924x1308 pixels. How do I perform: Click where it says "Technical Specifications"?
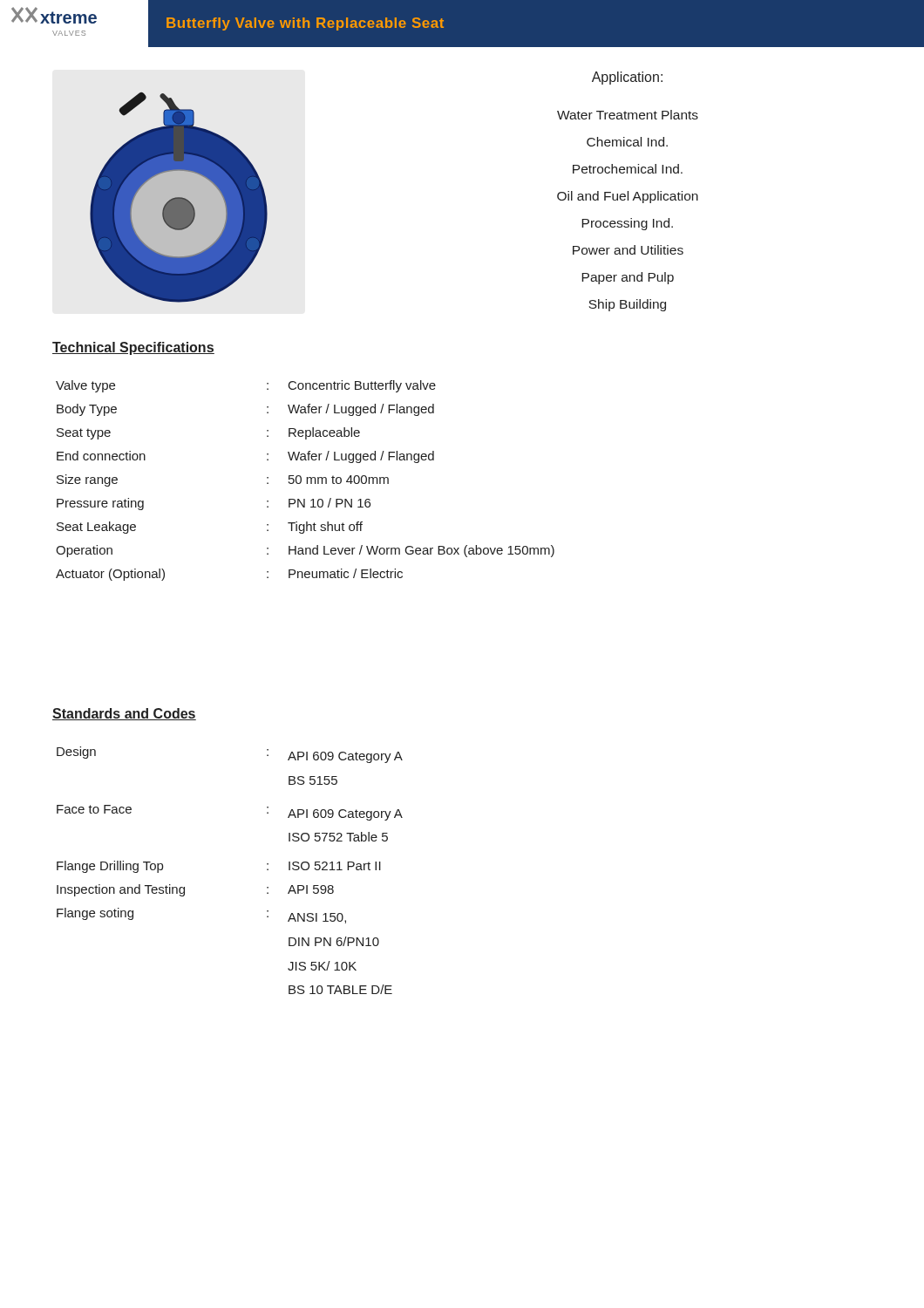pyautogui.click(x=133, y=347)
